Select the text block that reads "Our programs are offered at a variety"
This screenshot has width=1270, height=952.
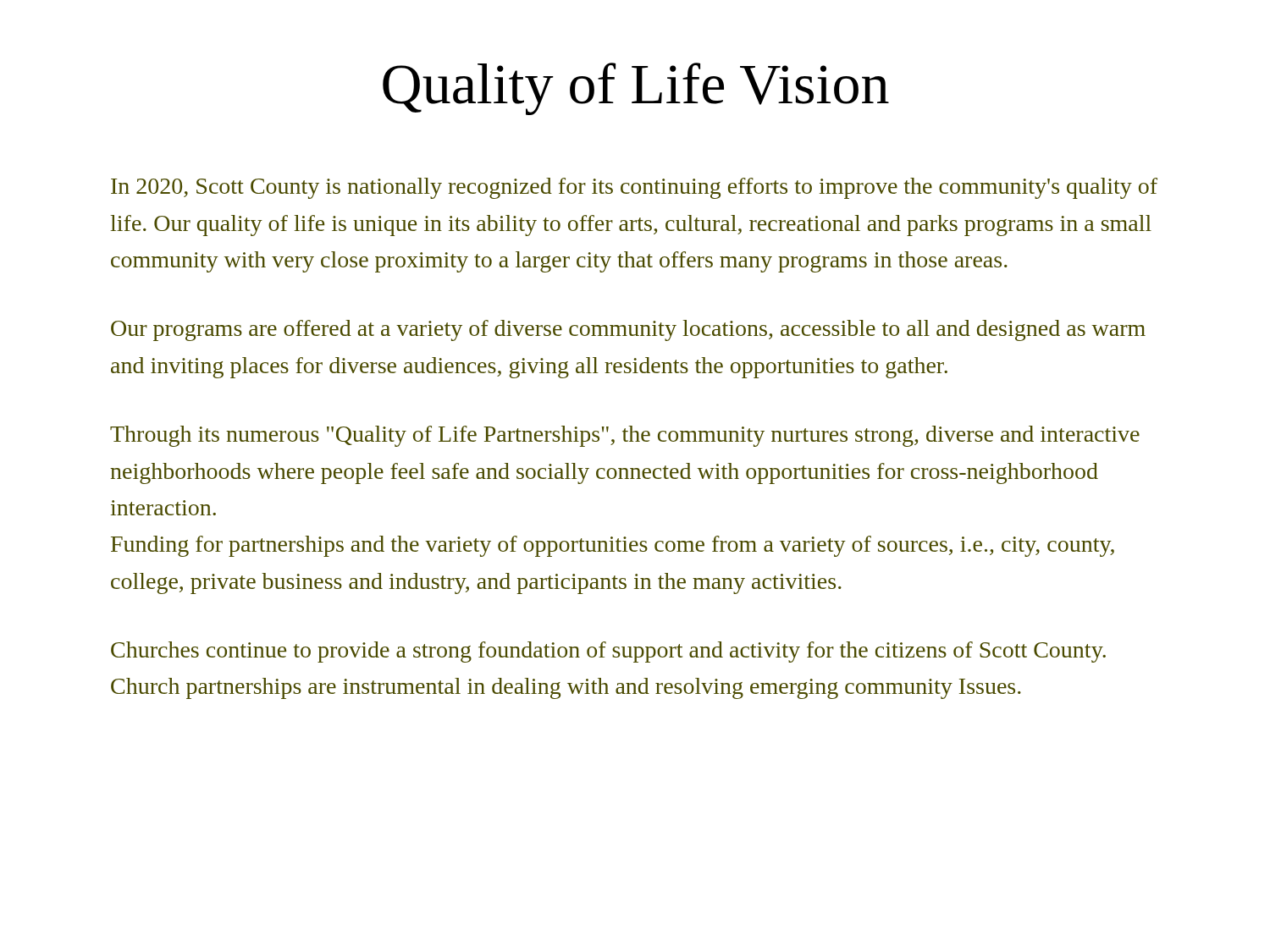tap(628, 347)
